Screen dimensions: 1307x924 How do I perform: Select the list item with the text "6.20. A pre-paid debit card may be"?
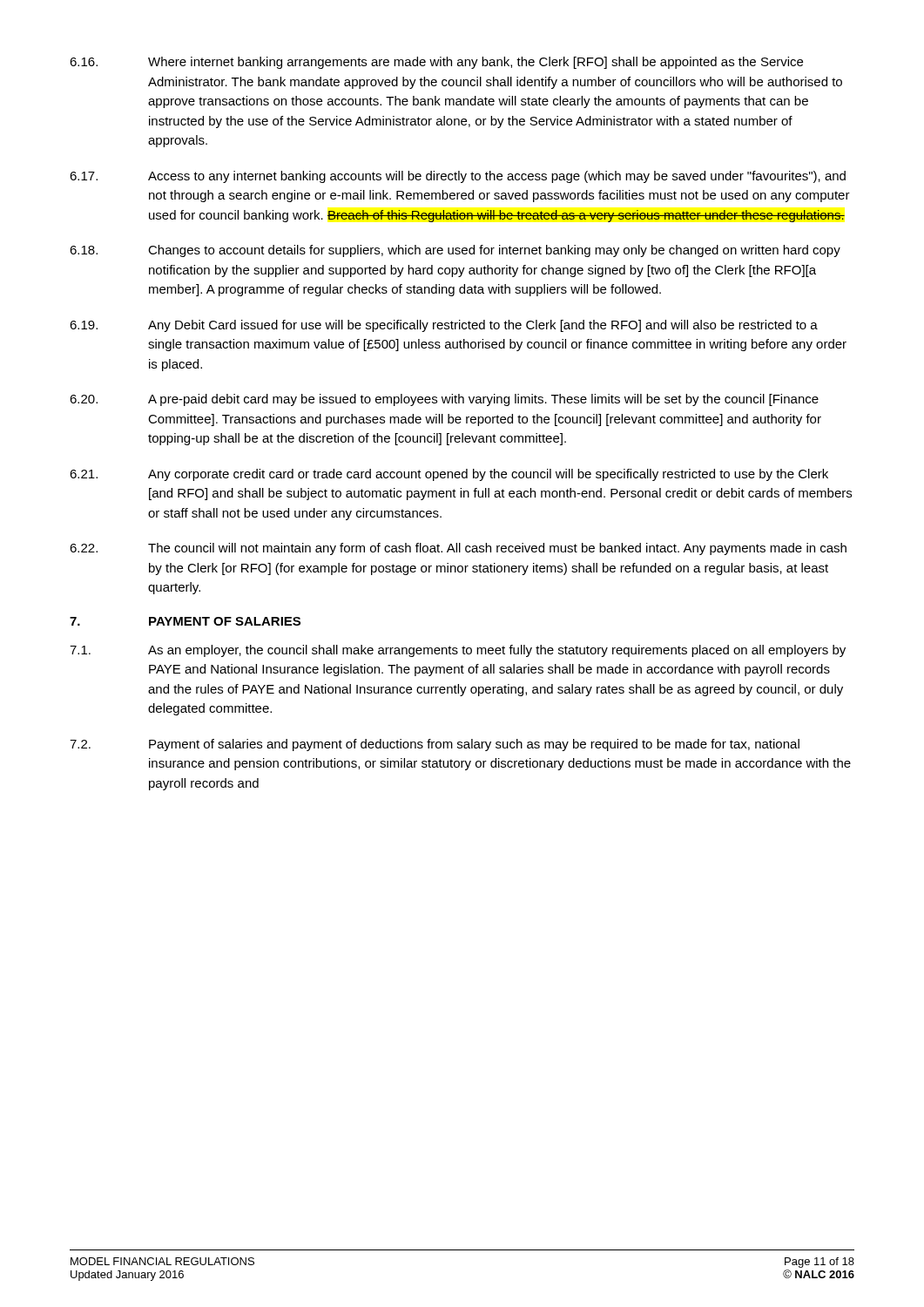(462, 419)
